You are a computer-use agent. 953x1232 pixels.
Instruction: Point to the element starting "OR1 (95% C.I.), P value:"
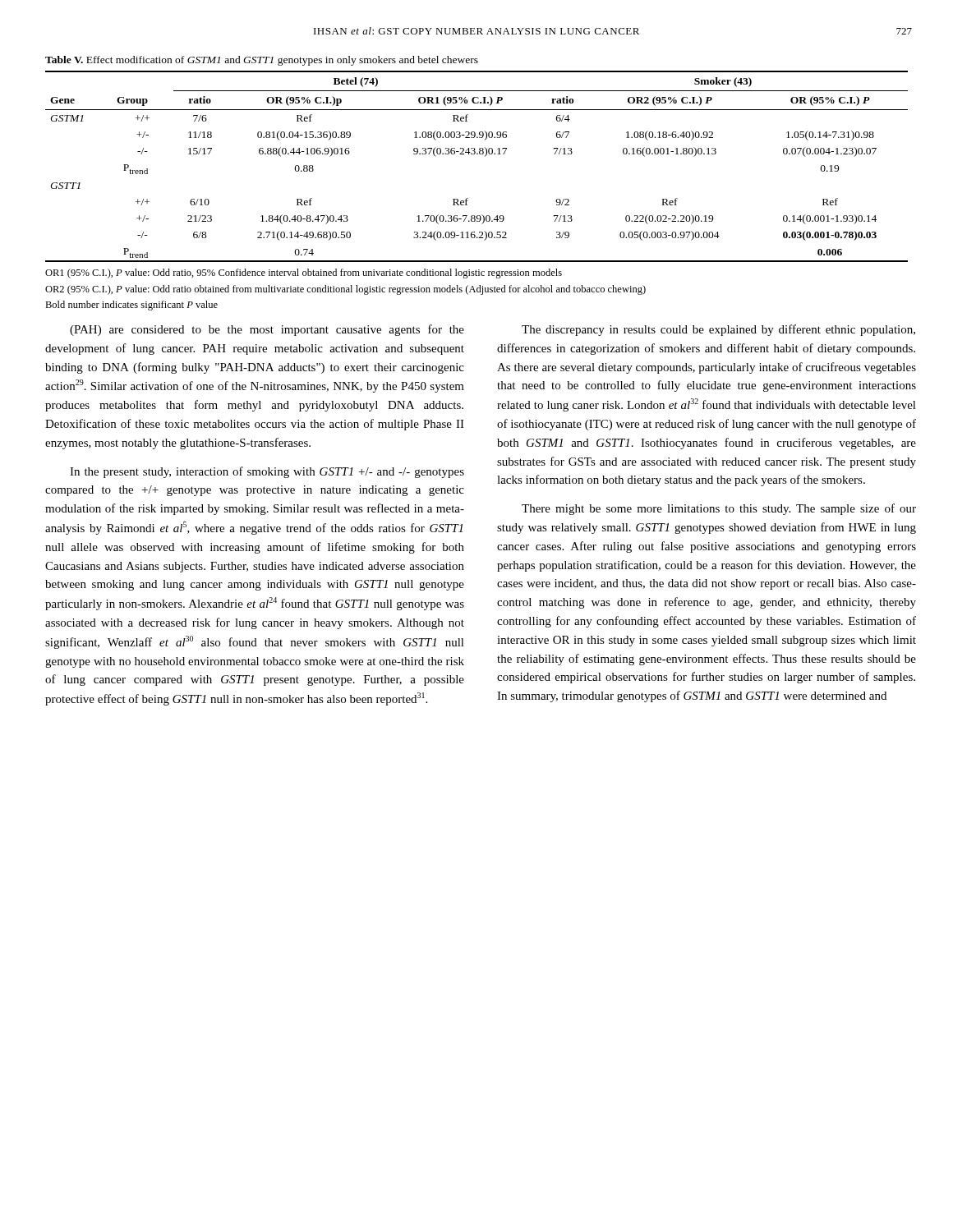(476, 289)
